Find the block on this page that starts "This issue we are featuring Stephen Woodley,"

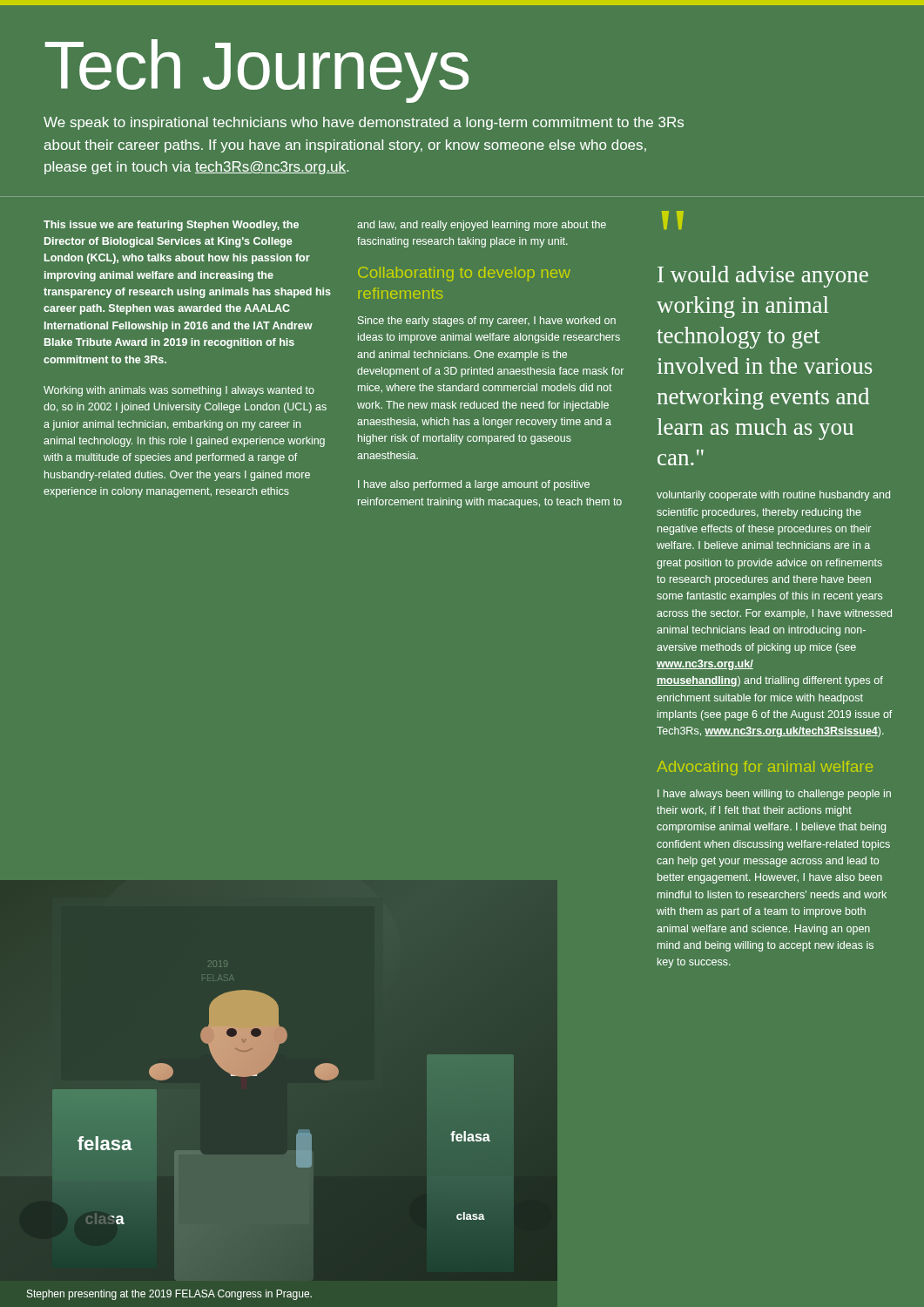pyautogui.click(x=187, y=292)
